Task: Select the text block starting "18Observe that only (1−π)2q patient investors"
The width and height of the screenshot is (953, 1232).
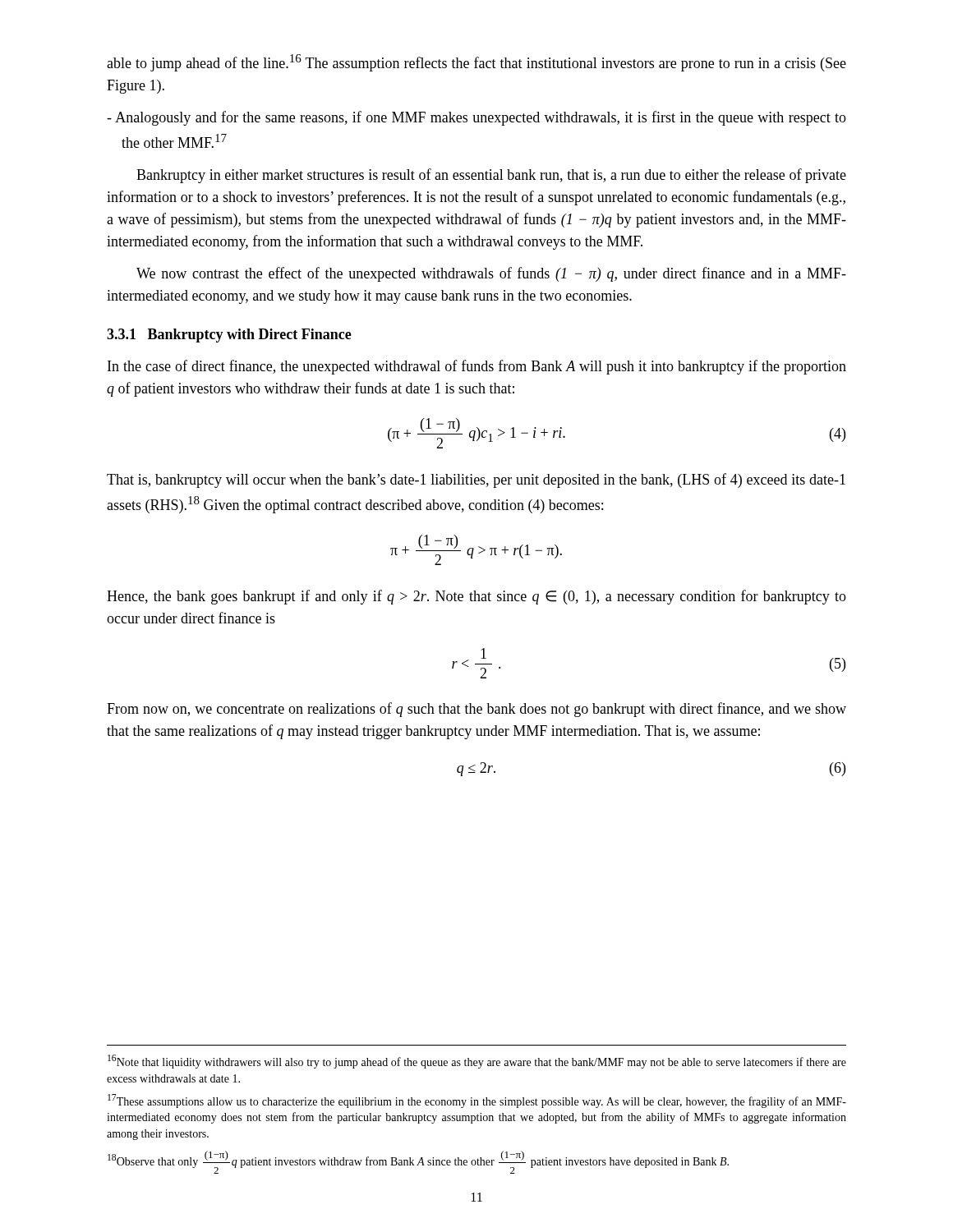Action: point(418,1162)
